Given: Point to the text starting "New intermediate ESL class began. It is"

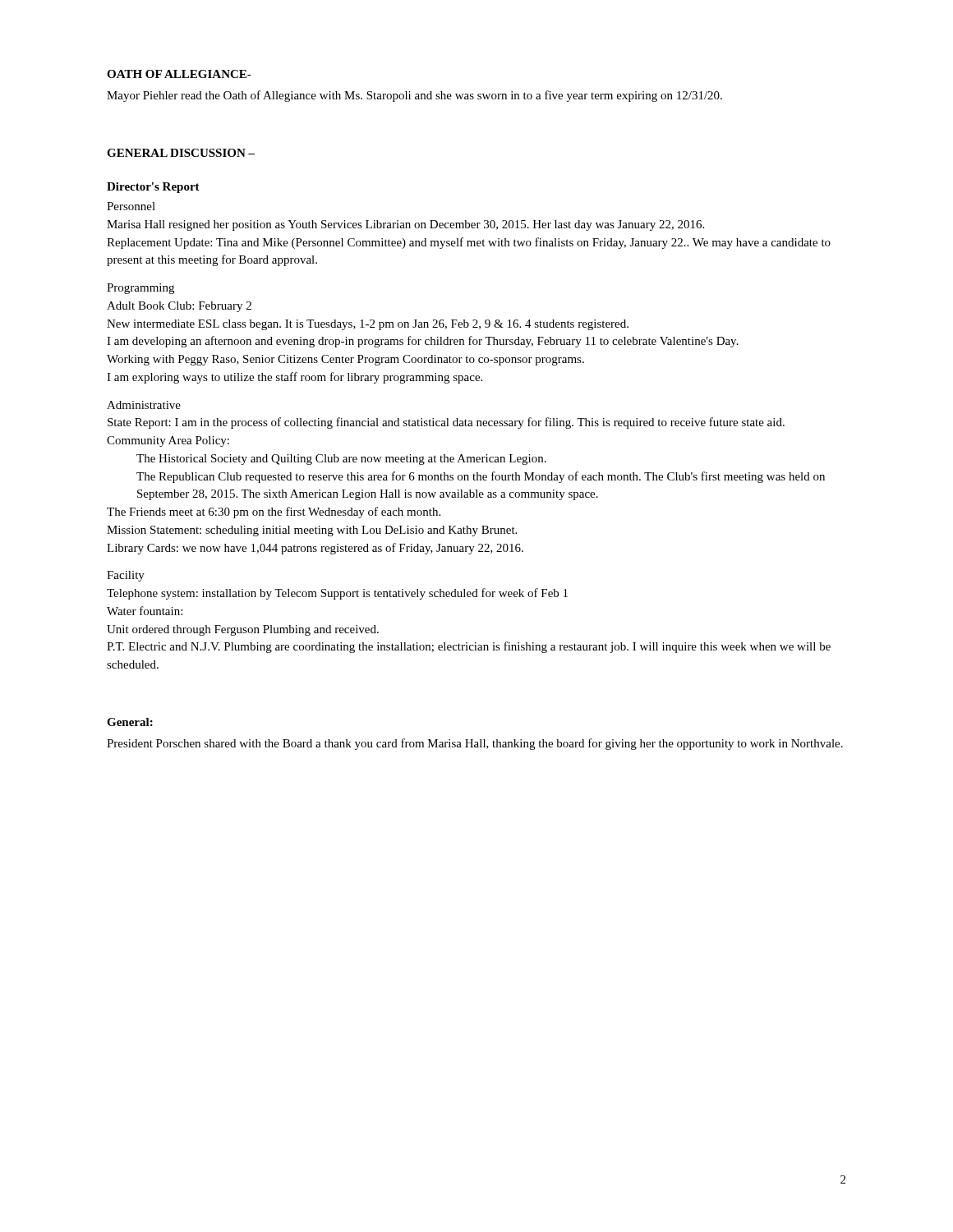Looking at the screenshot, I should (x=368, y=323).
